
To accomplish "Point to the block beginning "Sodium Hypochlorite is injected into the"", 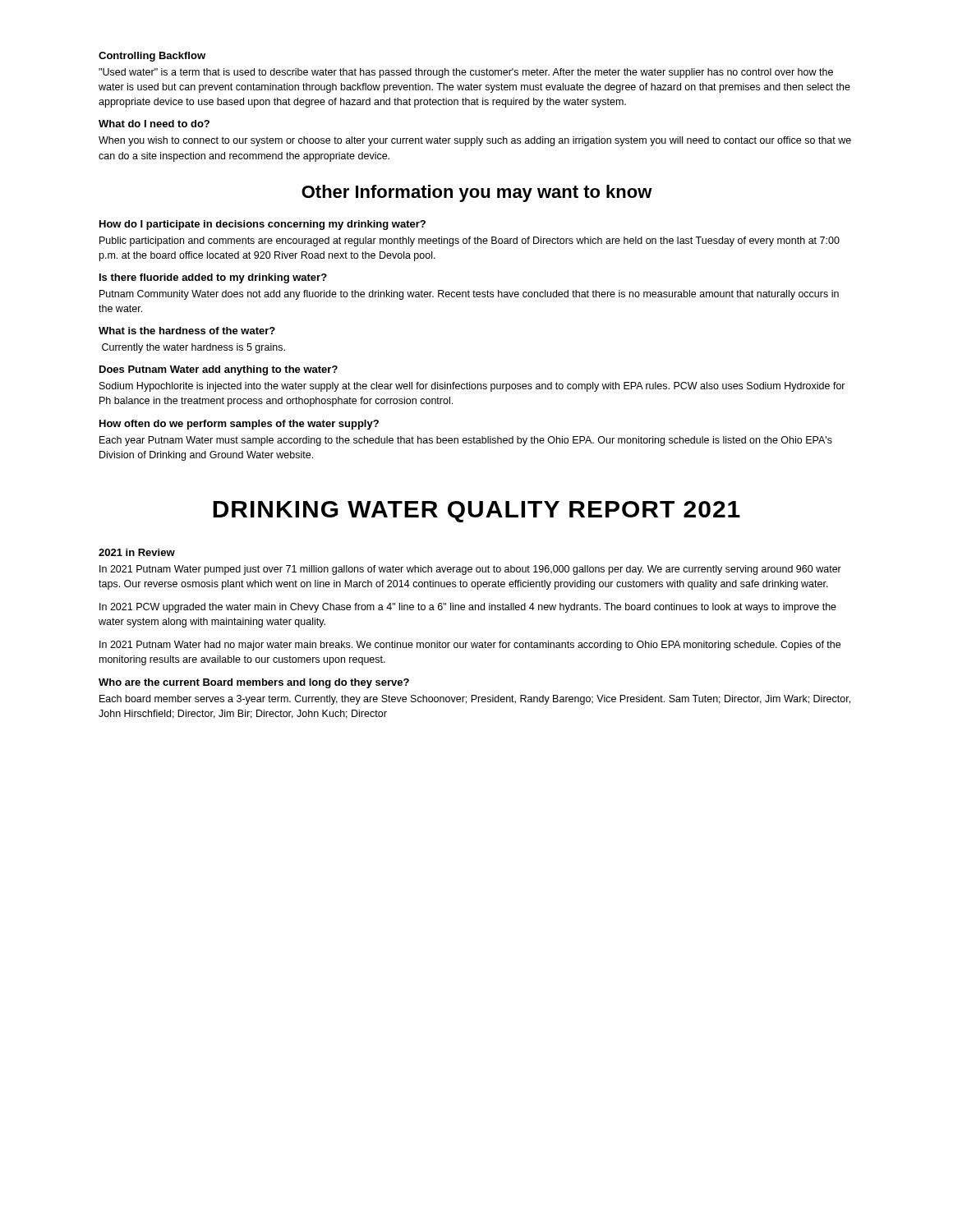I will coord(472,394).
